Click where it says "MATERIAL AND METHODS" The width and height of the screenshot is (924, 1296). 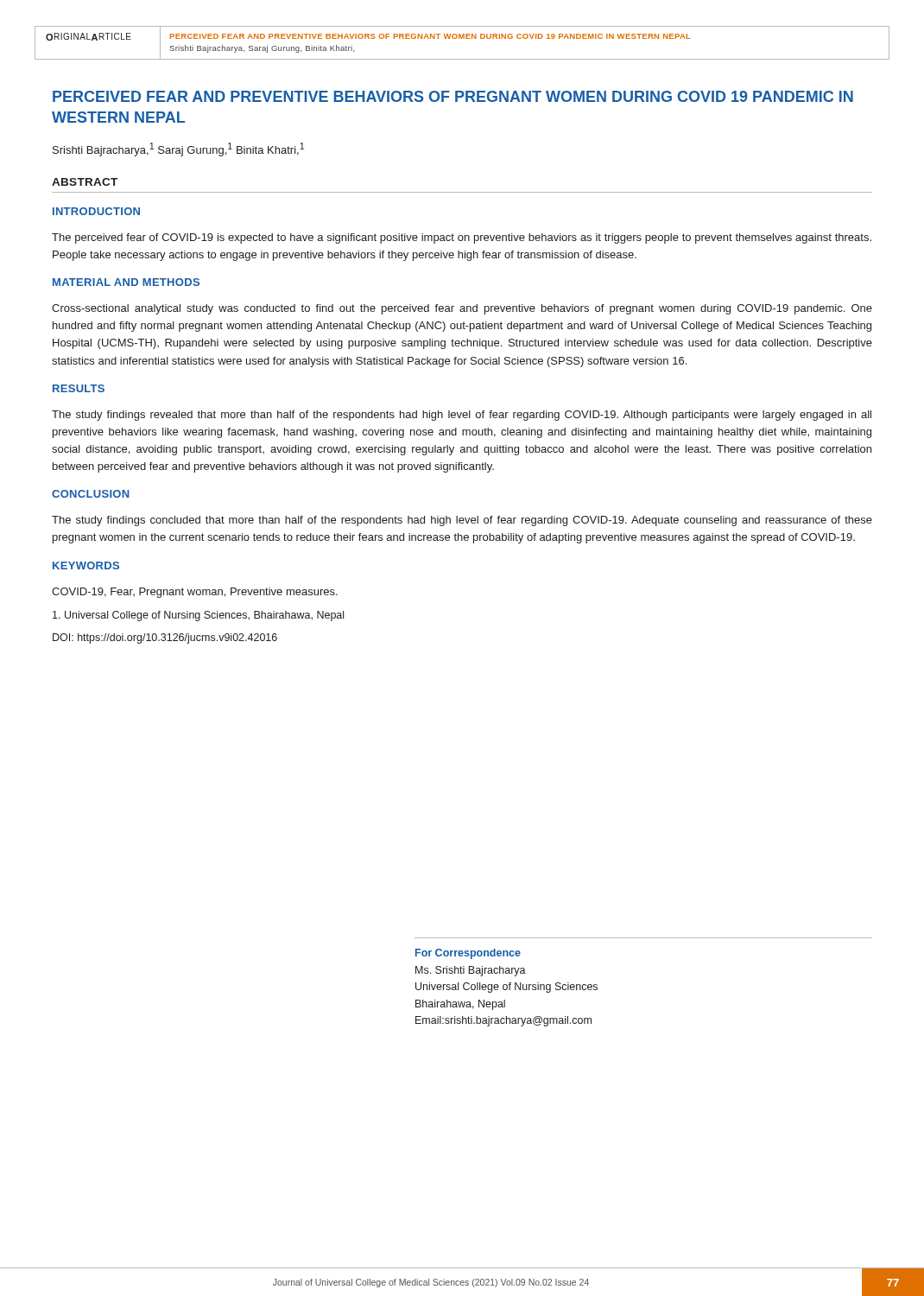(x=126, y=282)
